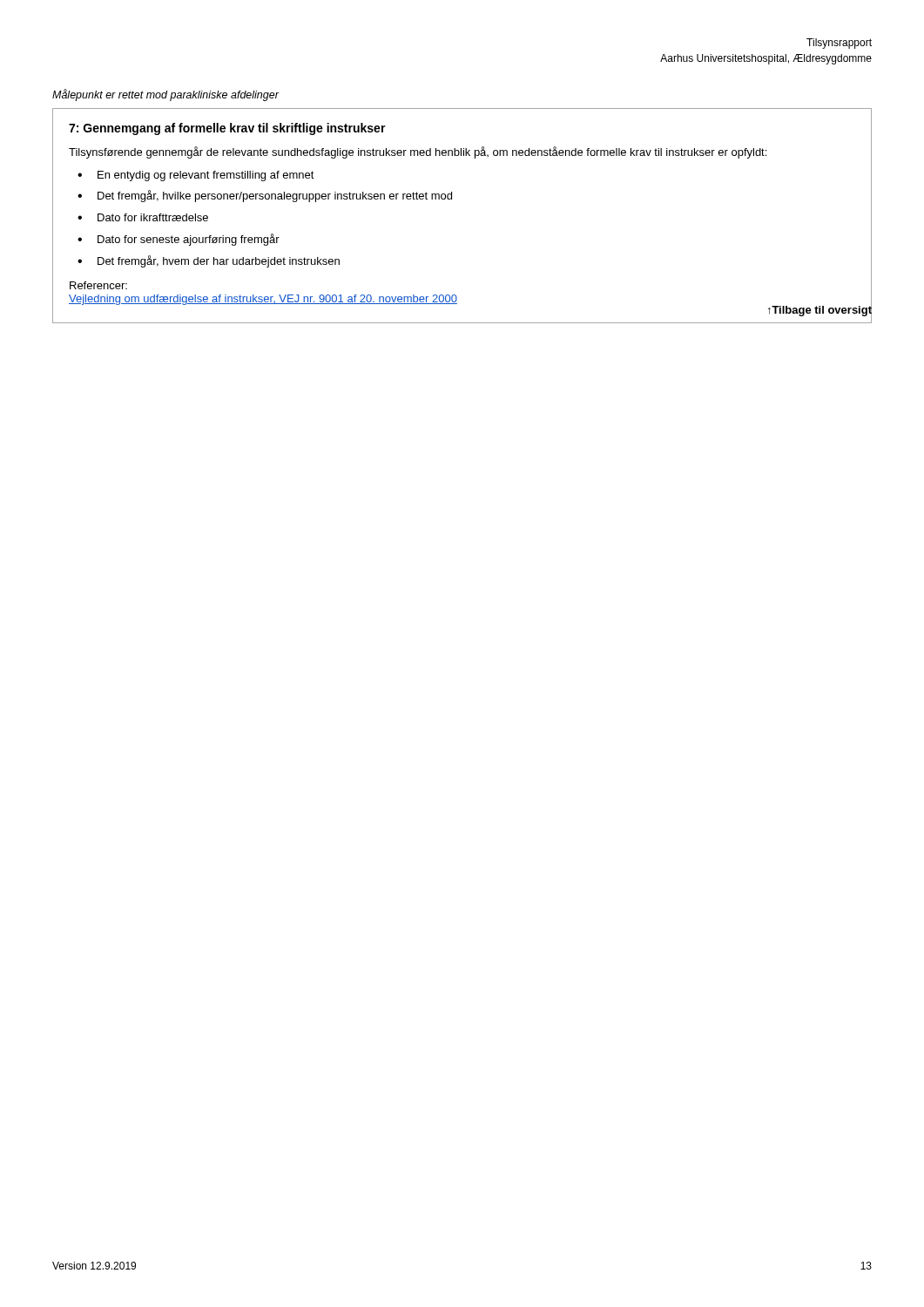Screen dimensions: 1307x924
Task: Select the list item with the text "• Dato for ikrafttrædelse"
Action: 139,218
